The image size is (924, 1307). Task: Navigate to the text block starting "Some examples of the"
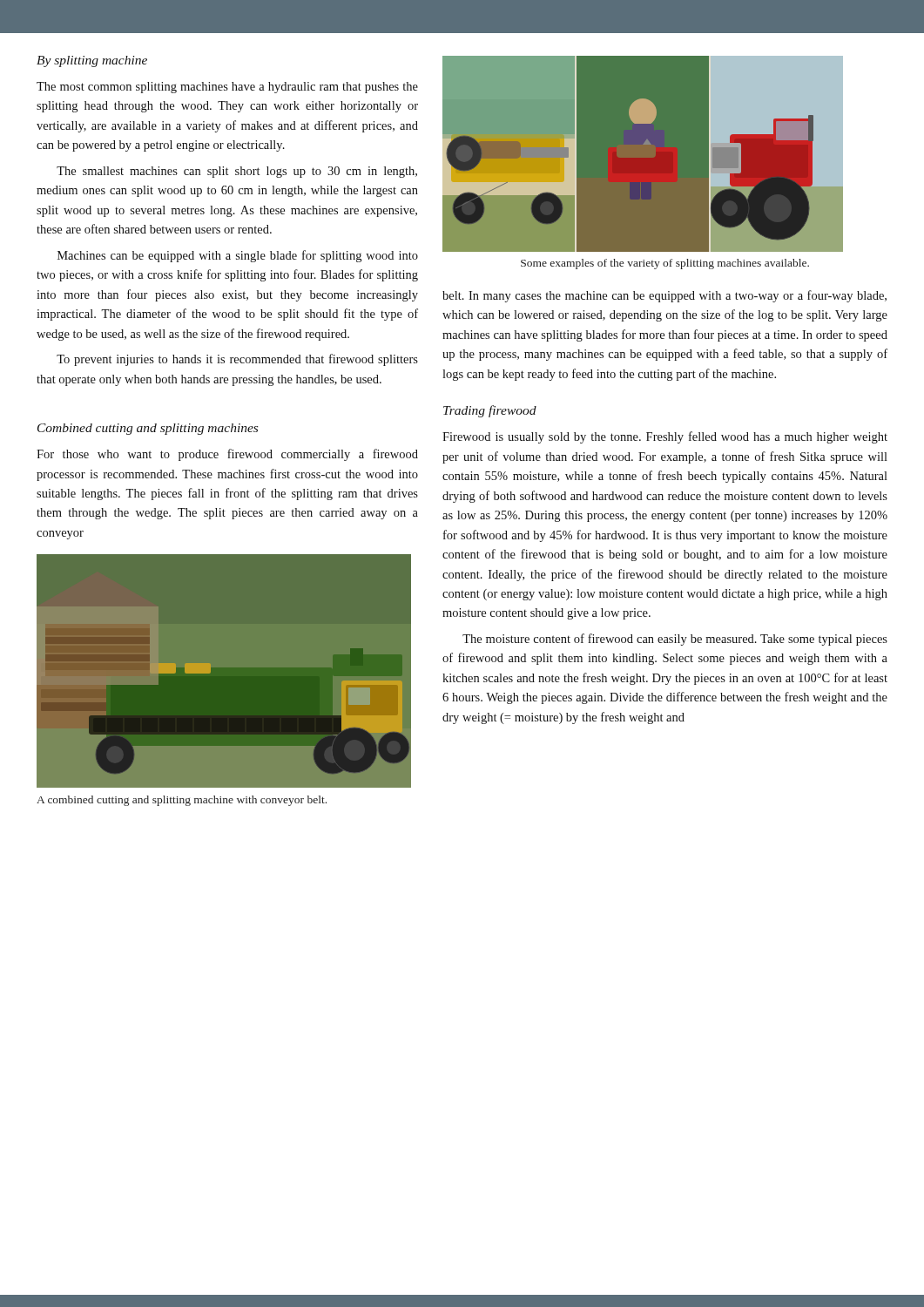(665, 263)
